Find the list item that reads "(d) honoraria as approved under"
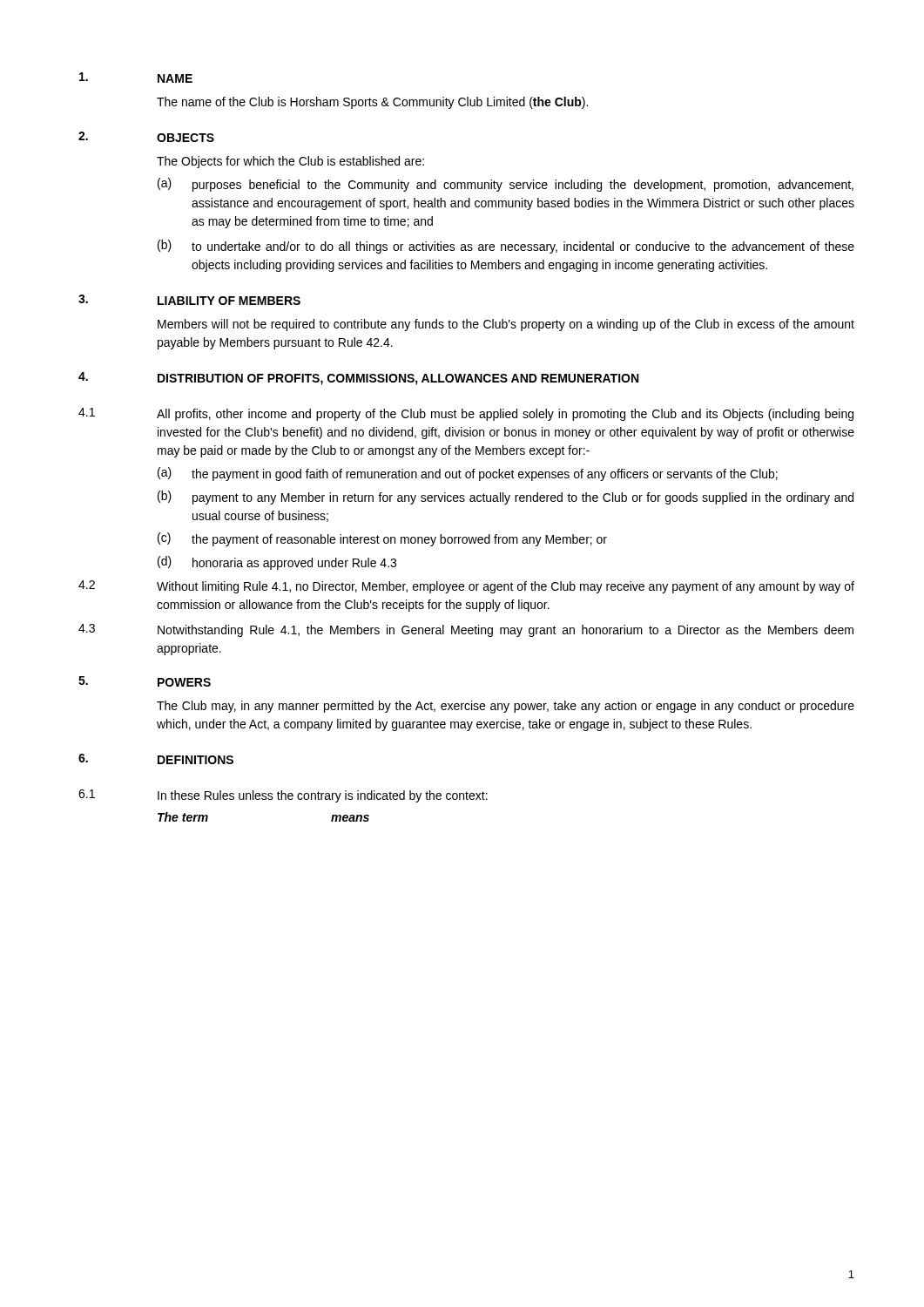This screenshot has height=1307, width=924. [277, 563]
